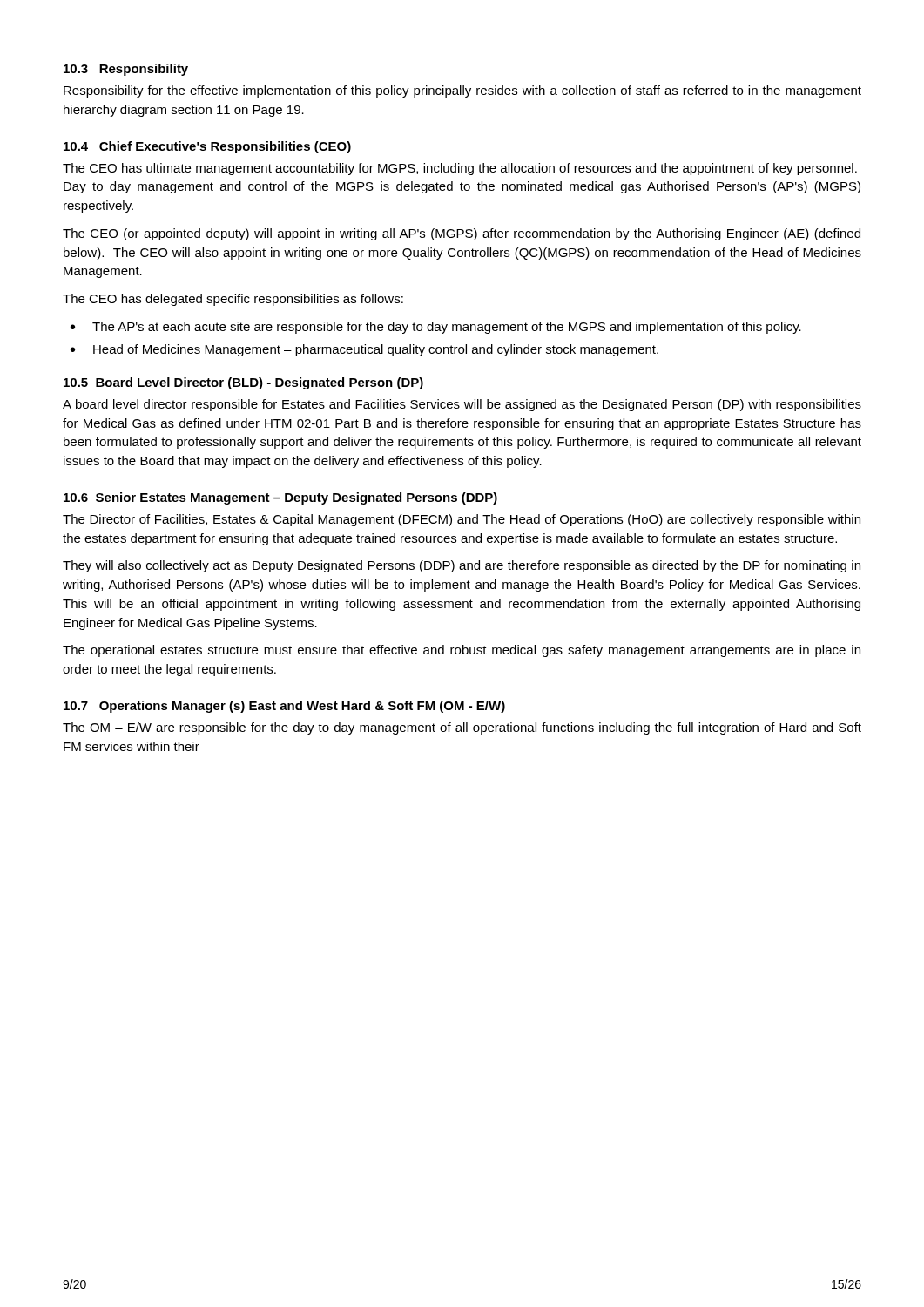924x1307 pixels.
Task: Find the text starting "A board level director responsible for Estates"
Action: (462, 432)
